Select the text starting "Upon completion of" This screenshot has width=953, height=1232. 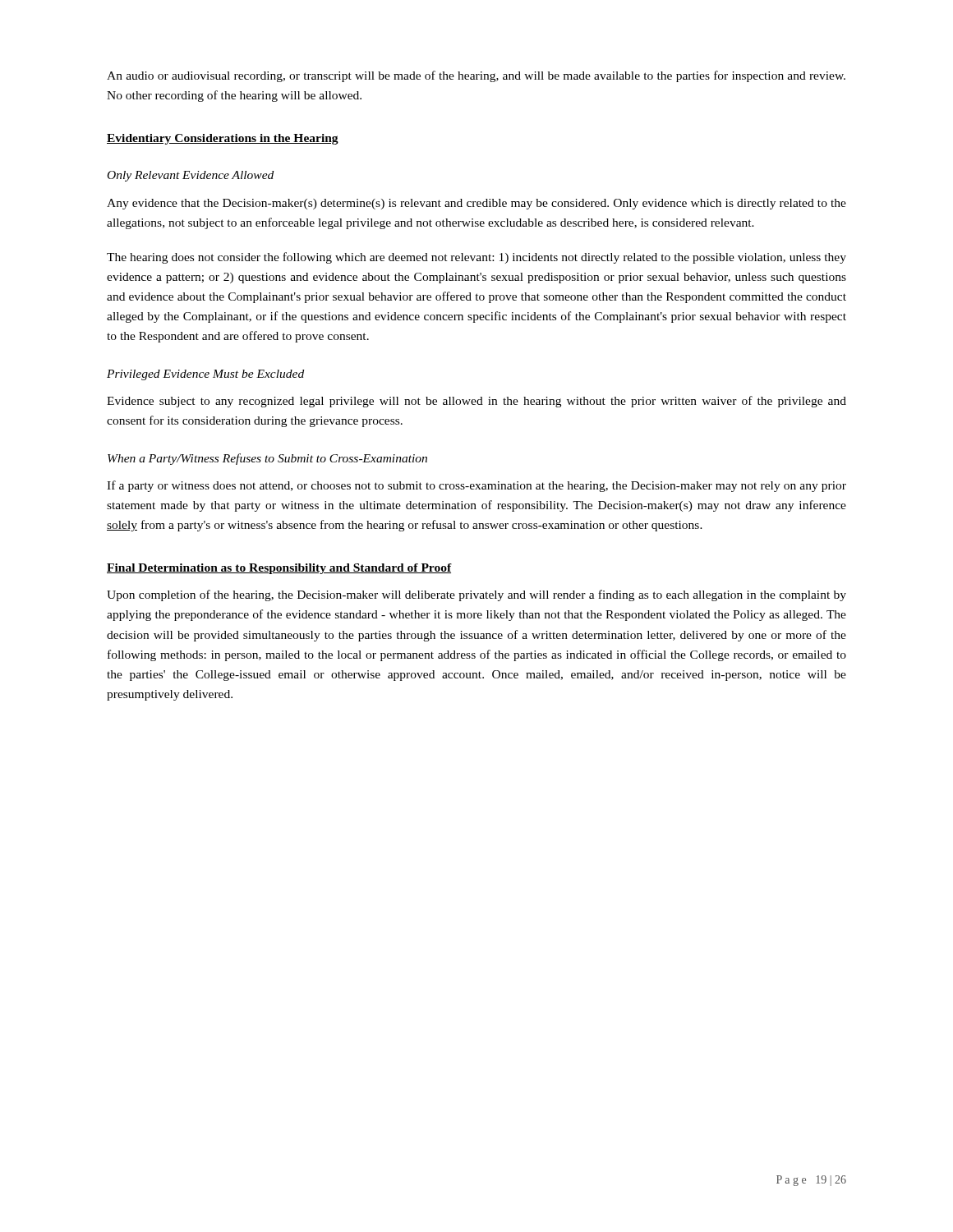coord(476,644)
